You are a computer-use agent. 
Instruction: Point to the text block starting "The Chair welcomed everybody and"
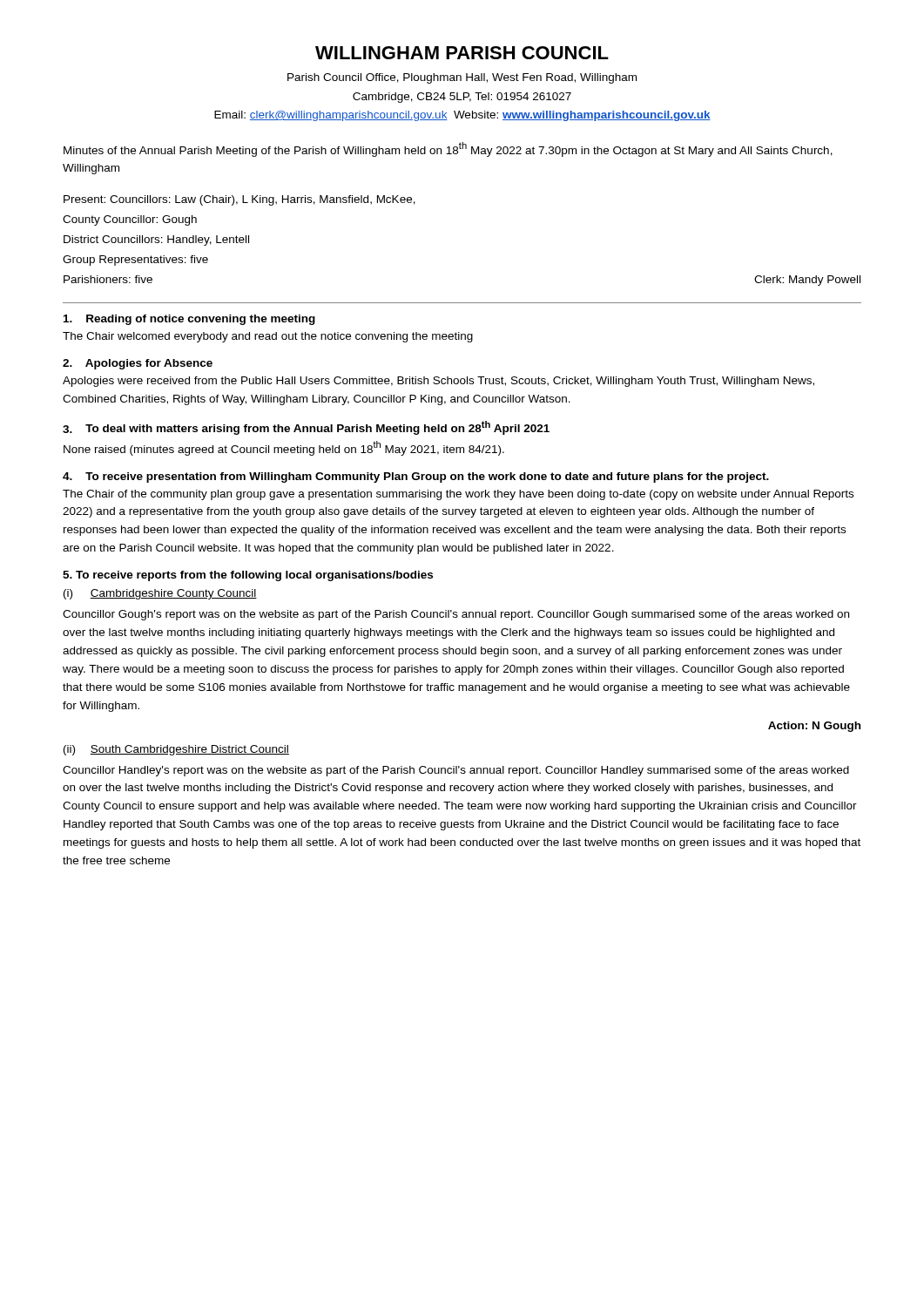[268, 336]
